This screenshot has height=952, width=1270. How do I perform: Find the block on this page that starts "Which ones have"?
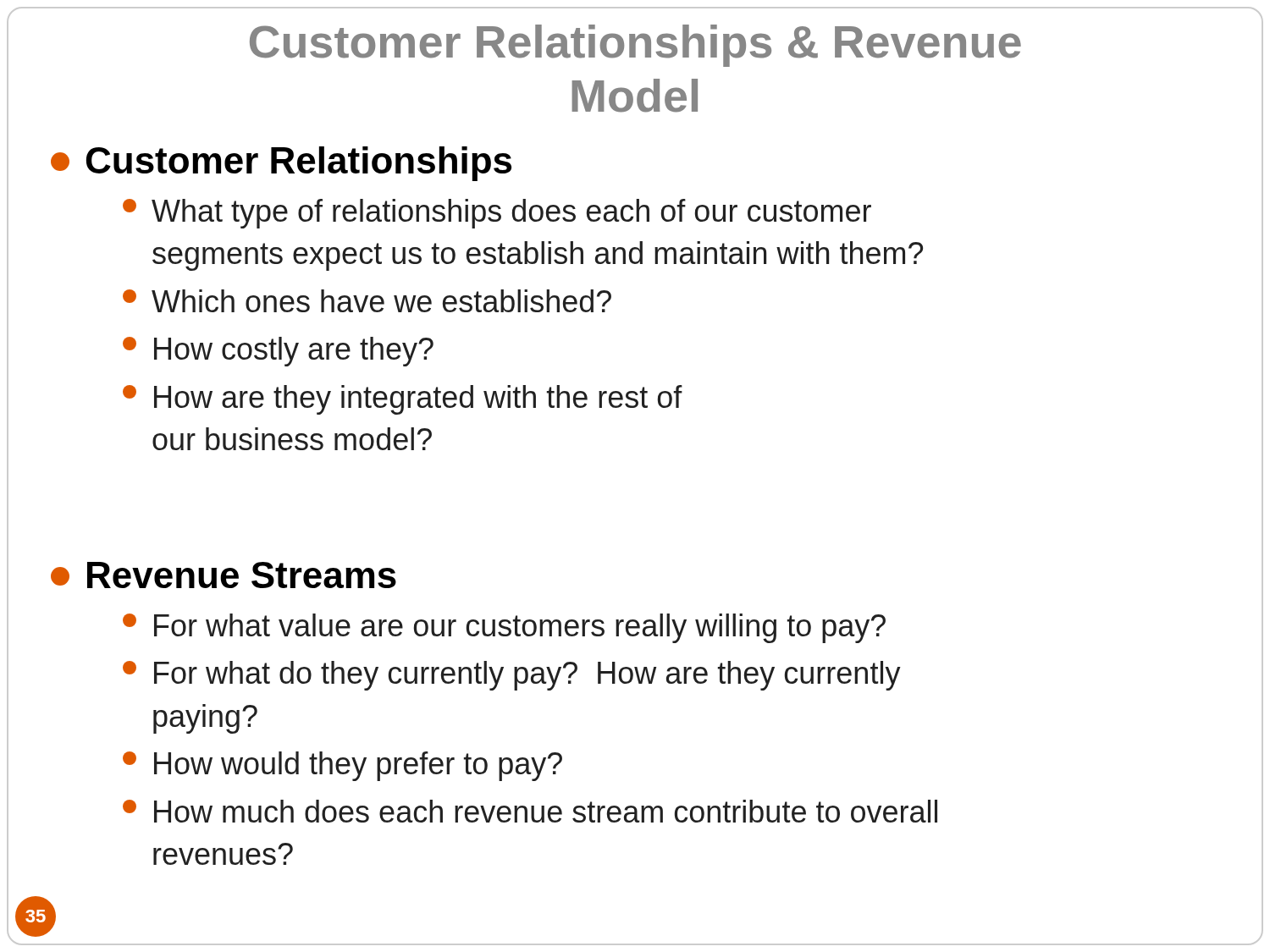[x=368, y=302]
